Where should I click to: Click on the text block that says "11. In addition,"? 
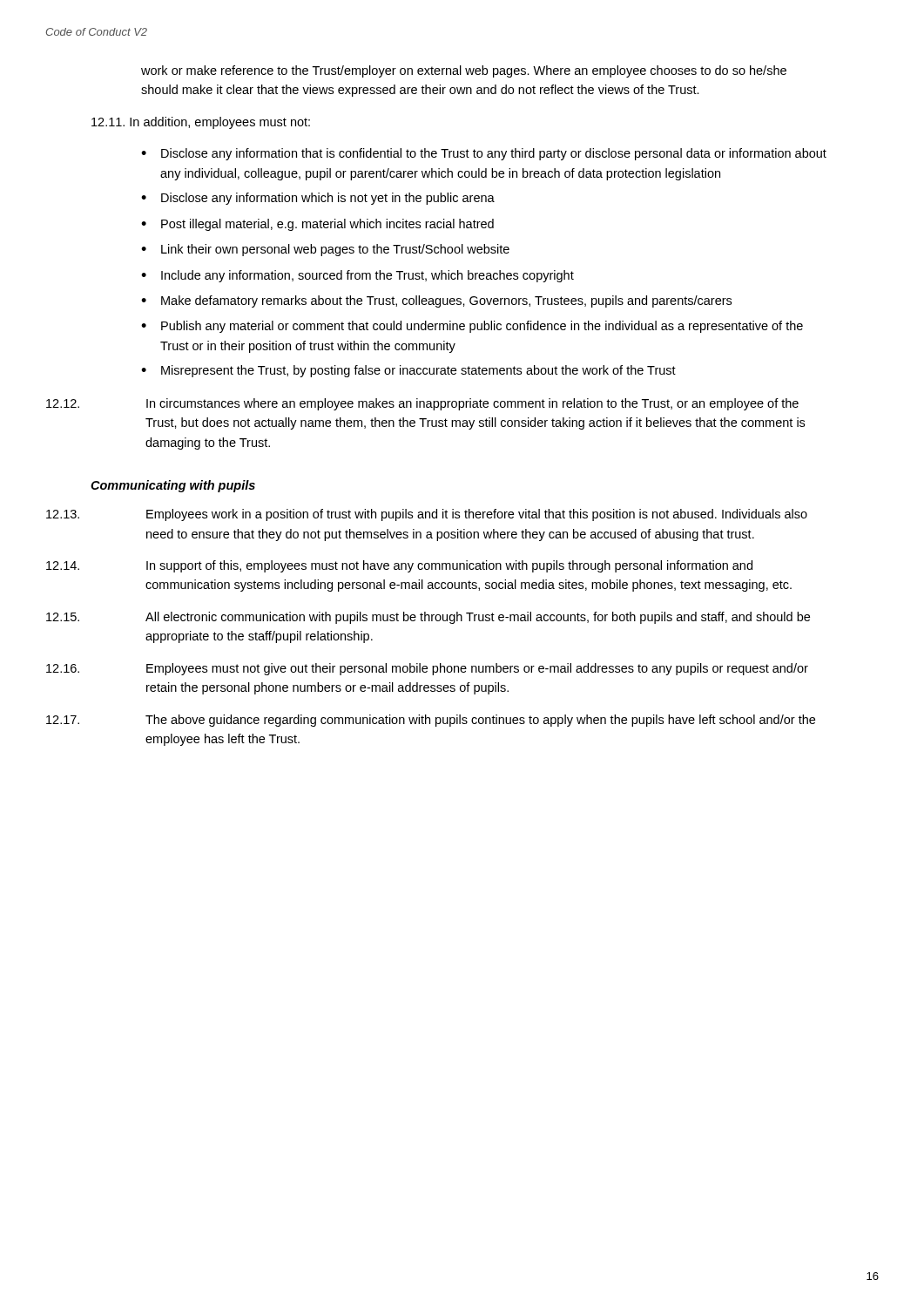pos(201,122)
